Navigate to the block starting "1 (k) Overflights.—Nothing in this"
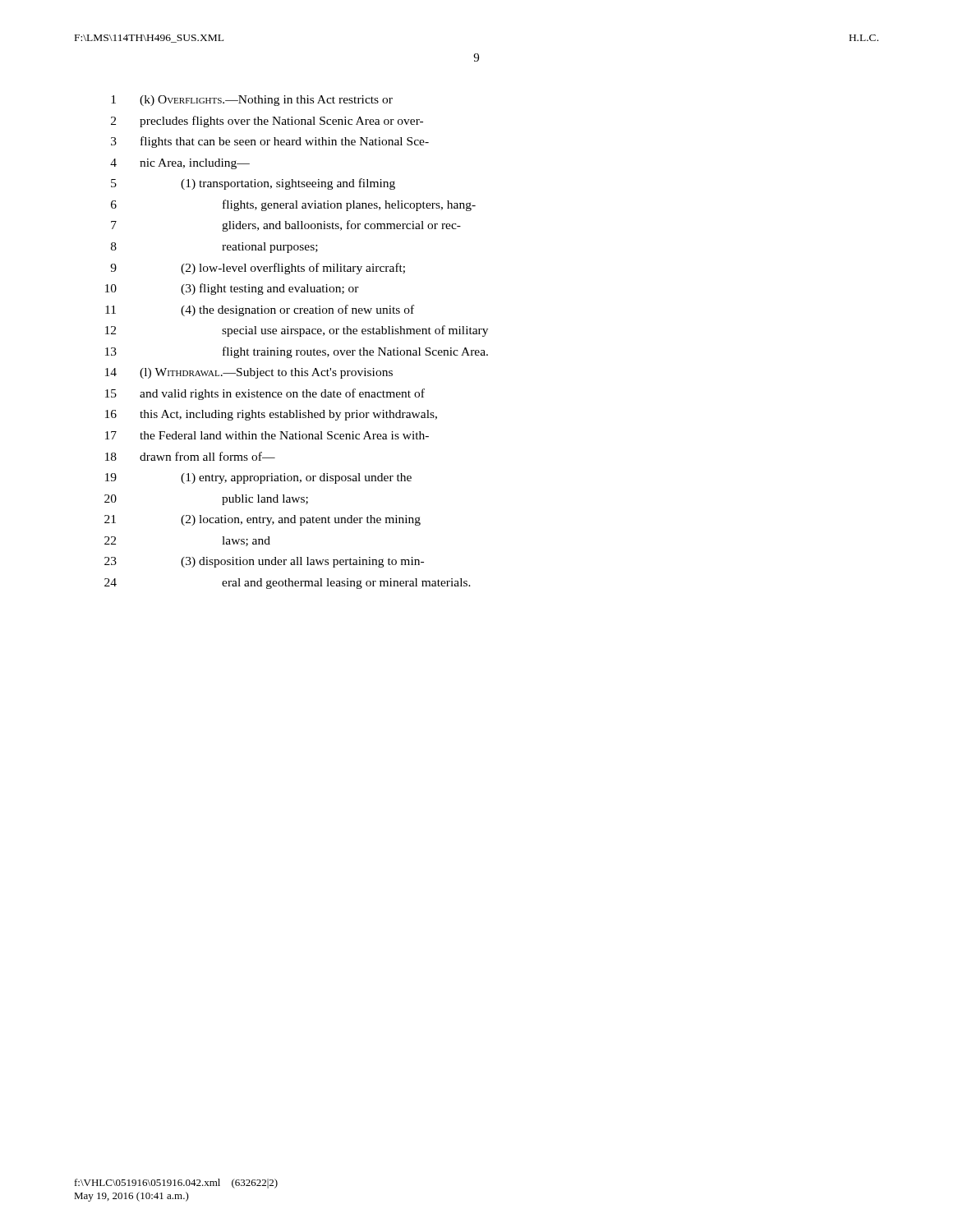953x1232 pixels. click(476, 341)
